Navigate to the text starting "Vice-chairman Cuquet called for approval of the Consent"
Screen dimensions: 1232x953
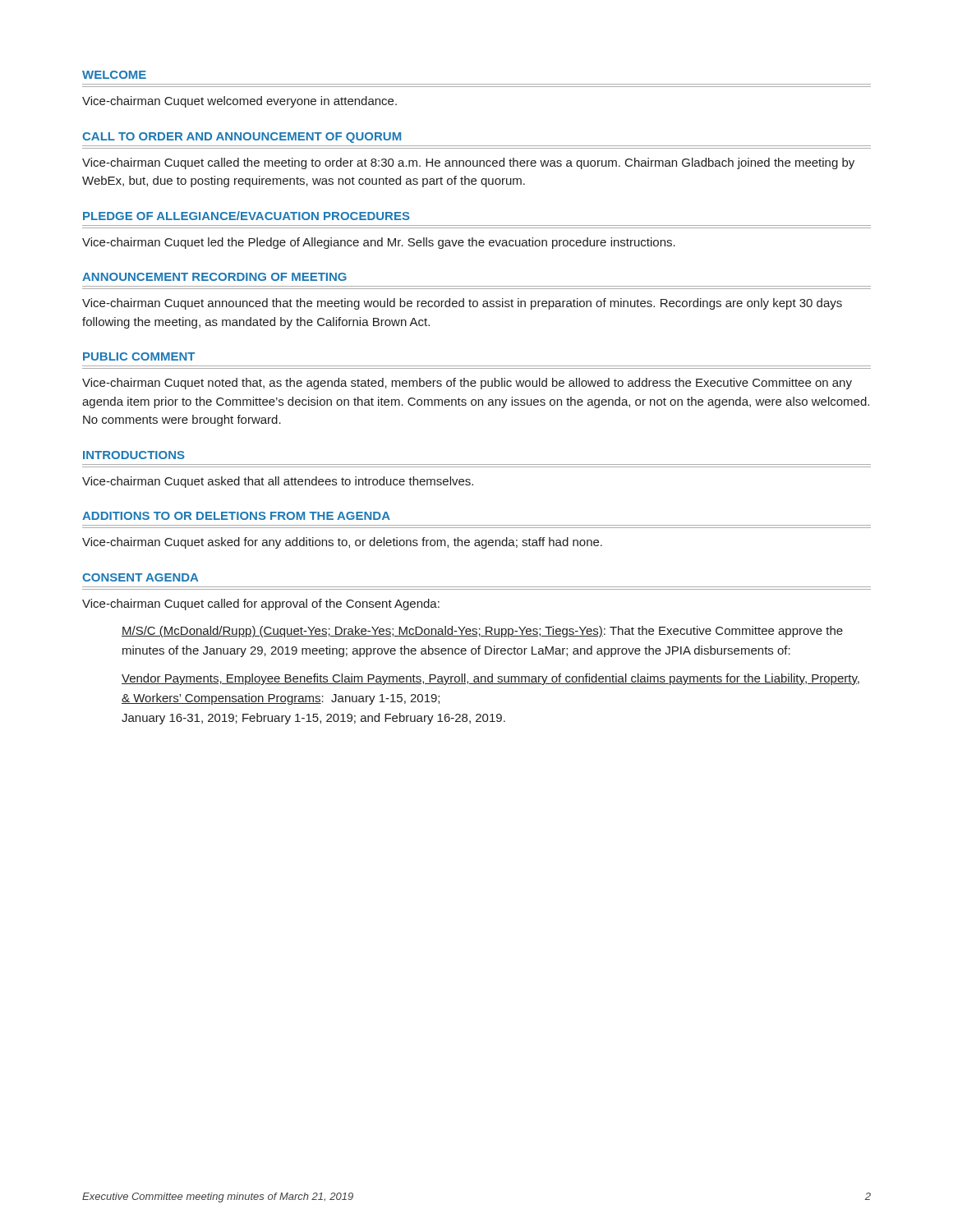pyautogui.click(x=261, y=603)
